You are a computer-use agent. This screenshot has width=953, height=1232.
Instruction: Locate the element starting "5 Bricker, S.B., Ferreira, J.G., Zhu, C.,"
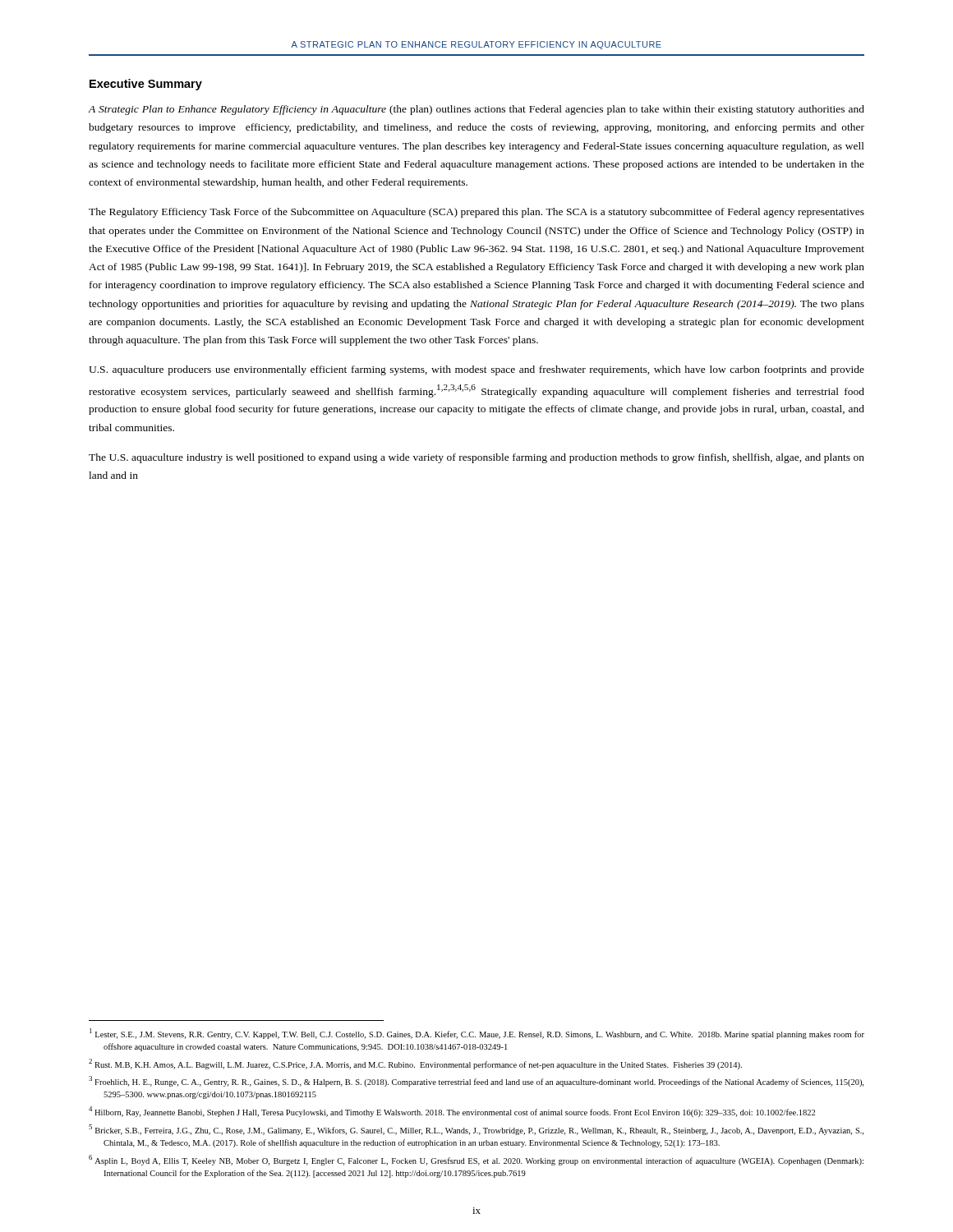[x=476, y=1135]
